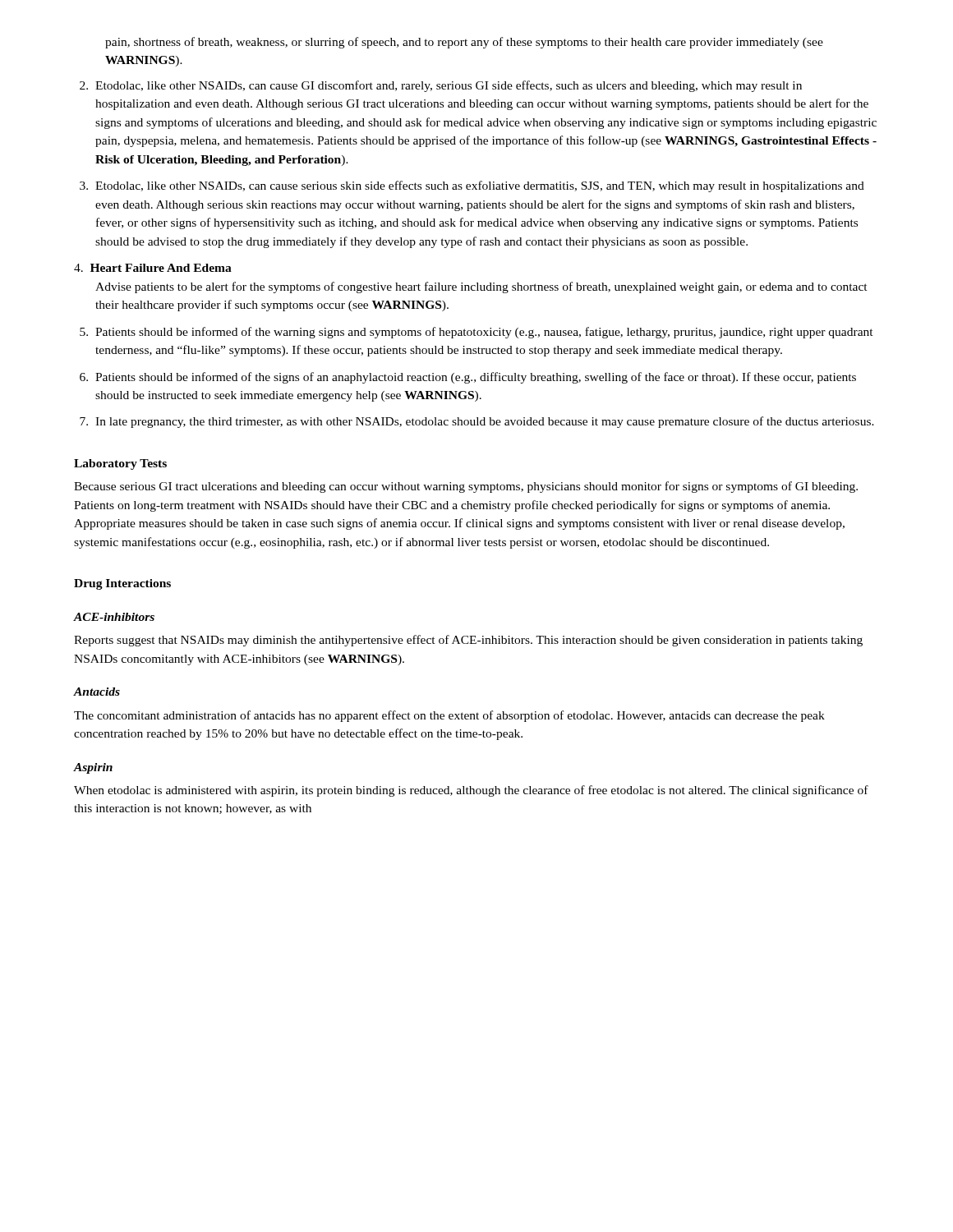The width and height of the screenshot is (953, 1232).
Task: Select the text block starting "pain, shortness of breath, weakness, or"
Action: (464, 51)
